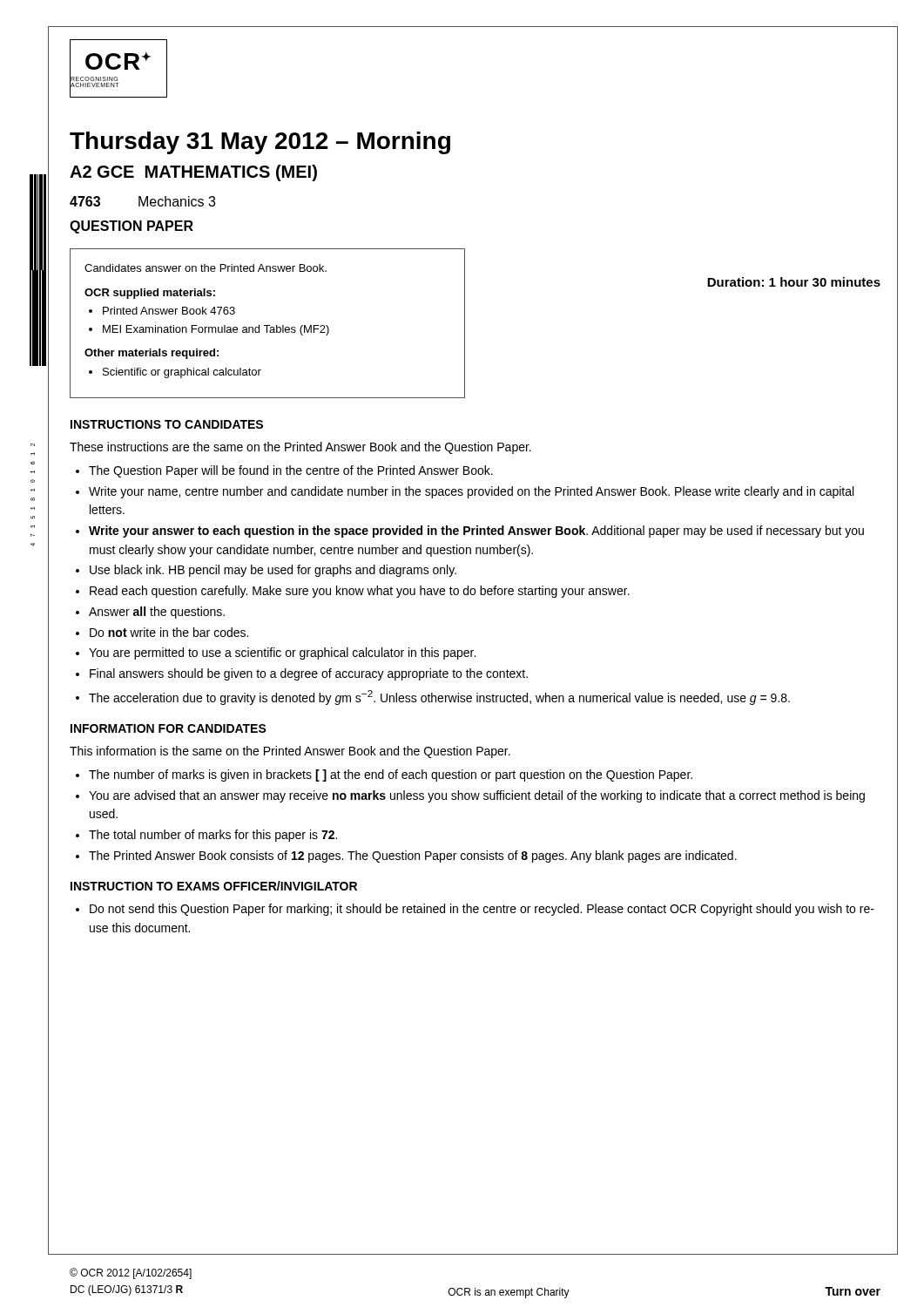The height and width of the screenshot is (1307, 924).
Task: Navigate to the text starting "Write your answer to each question"
Action: click(x=477, y=540)
